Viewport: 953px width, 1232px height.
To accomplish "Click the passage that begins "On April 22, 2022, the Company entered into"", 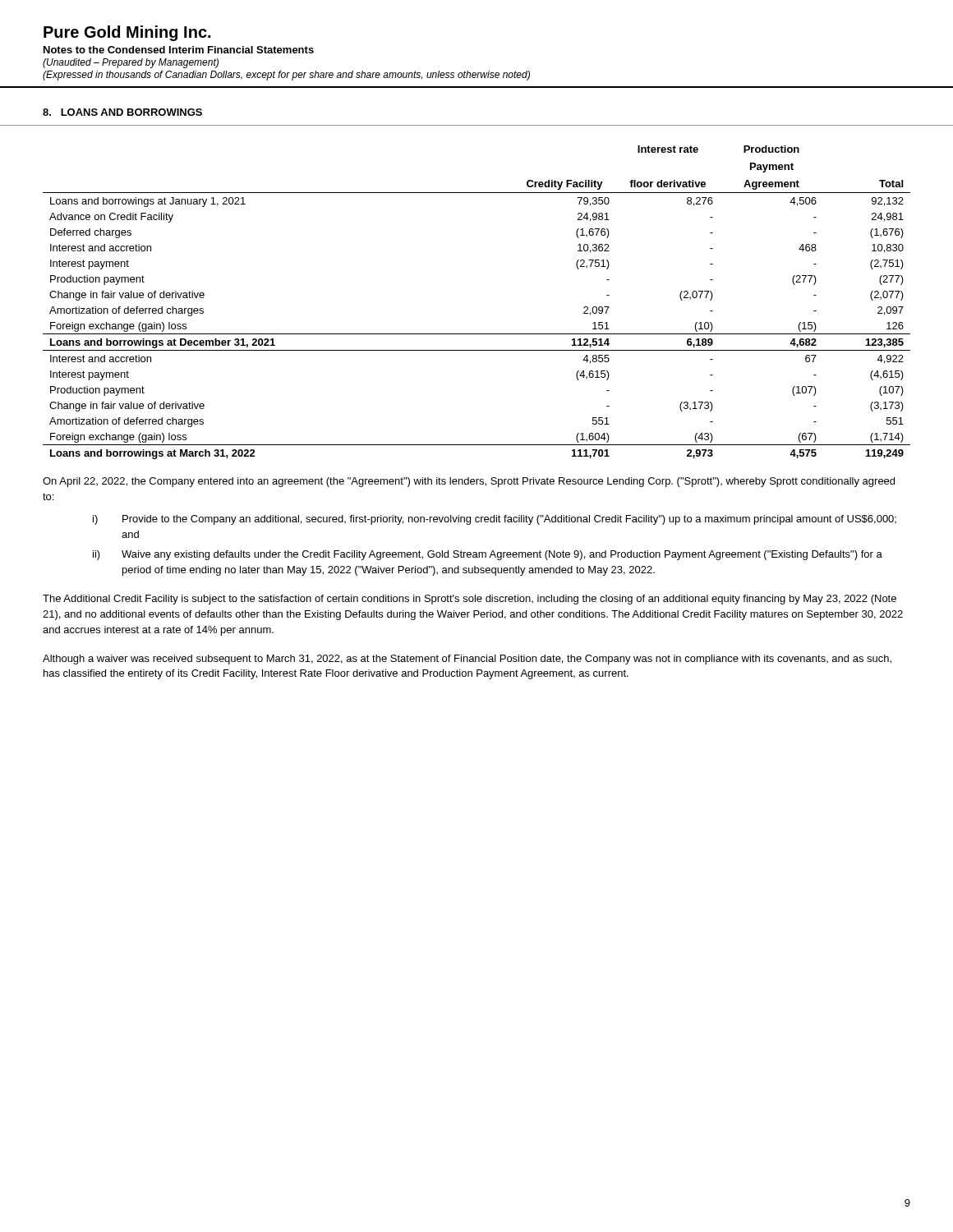I will point(469,489).
